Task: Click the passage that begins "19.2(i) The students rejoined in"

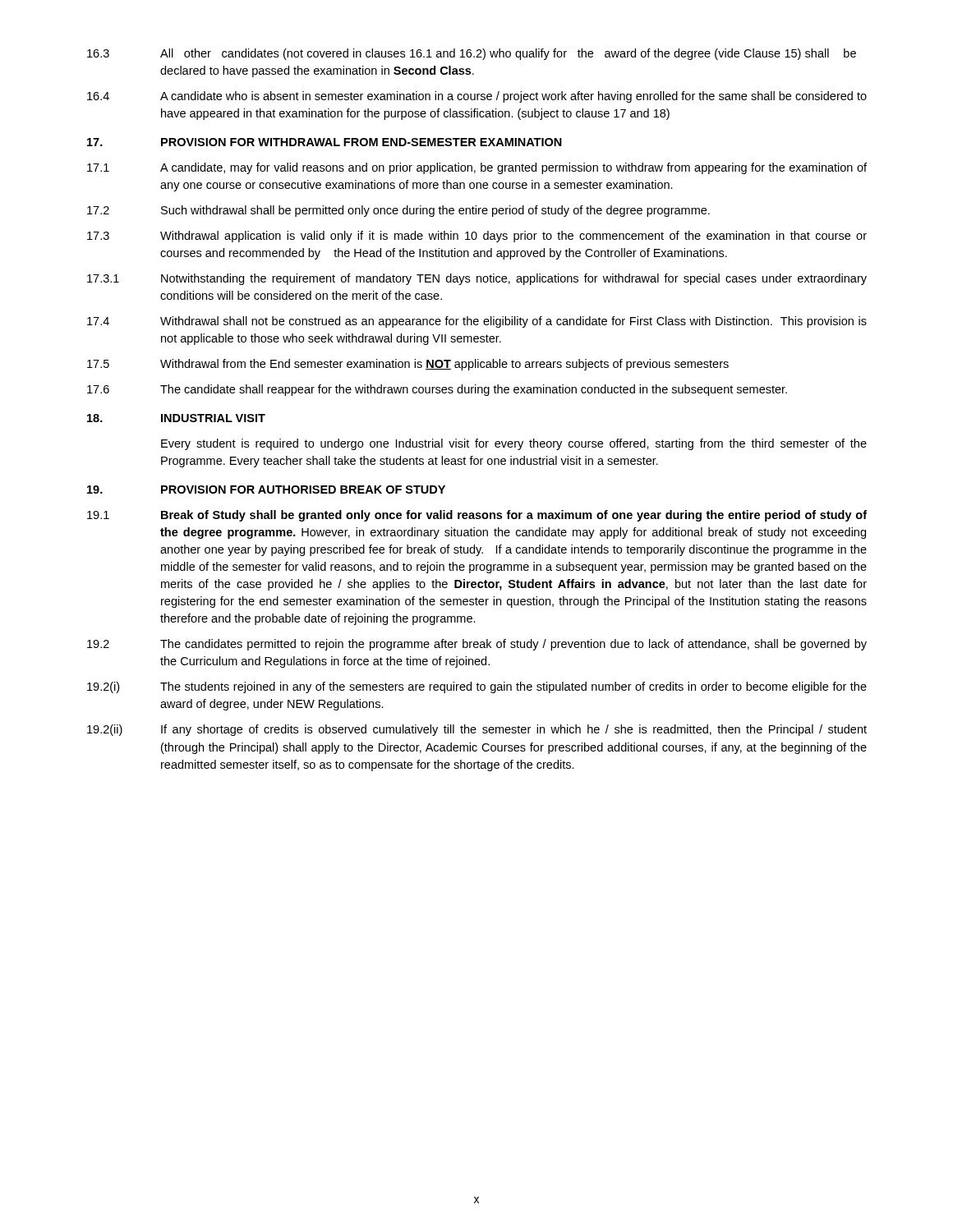Action: (x=476, y=696)
